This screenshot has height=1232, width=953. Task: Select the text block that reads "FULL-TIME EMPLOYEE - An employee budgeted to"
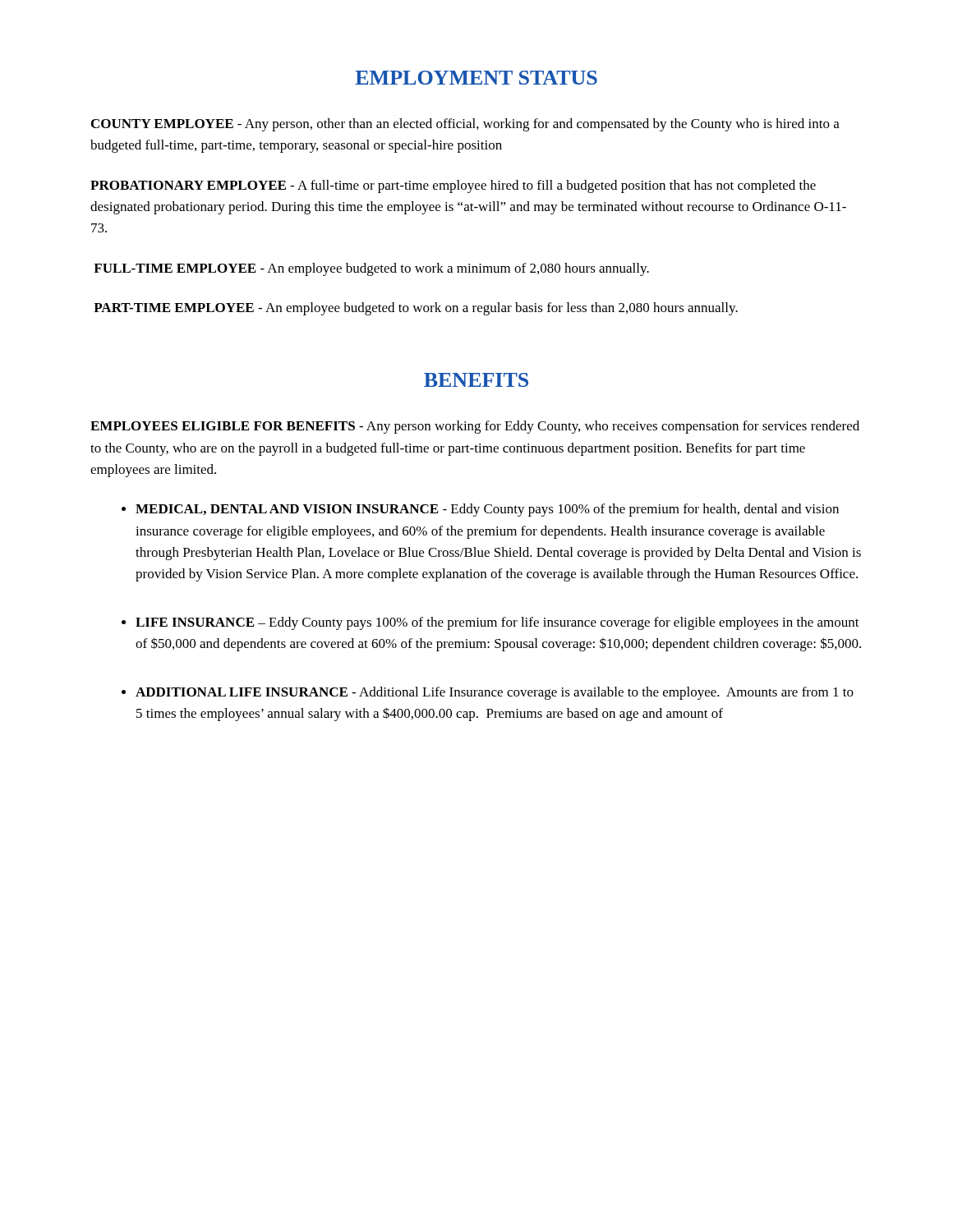coord(370,268)
